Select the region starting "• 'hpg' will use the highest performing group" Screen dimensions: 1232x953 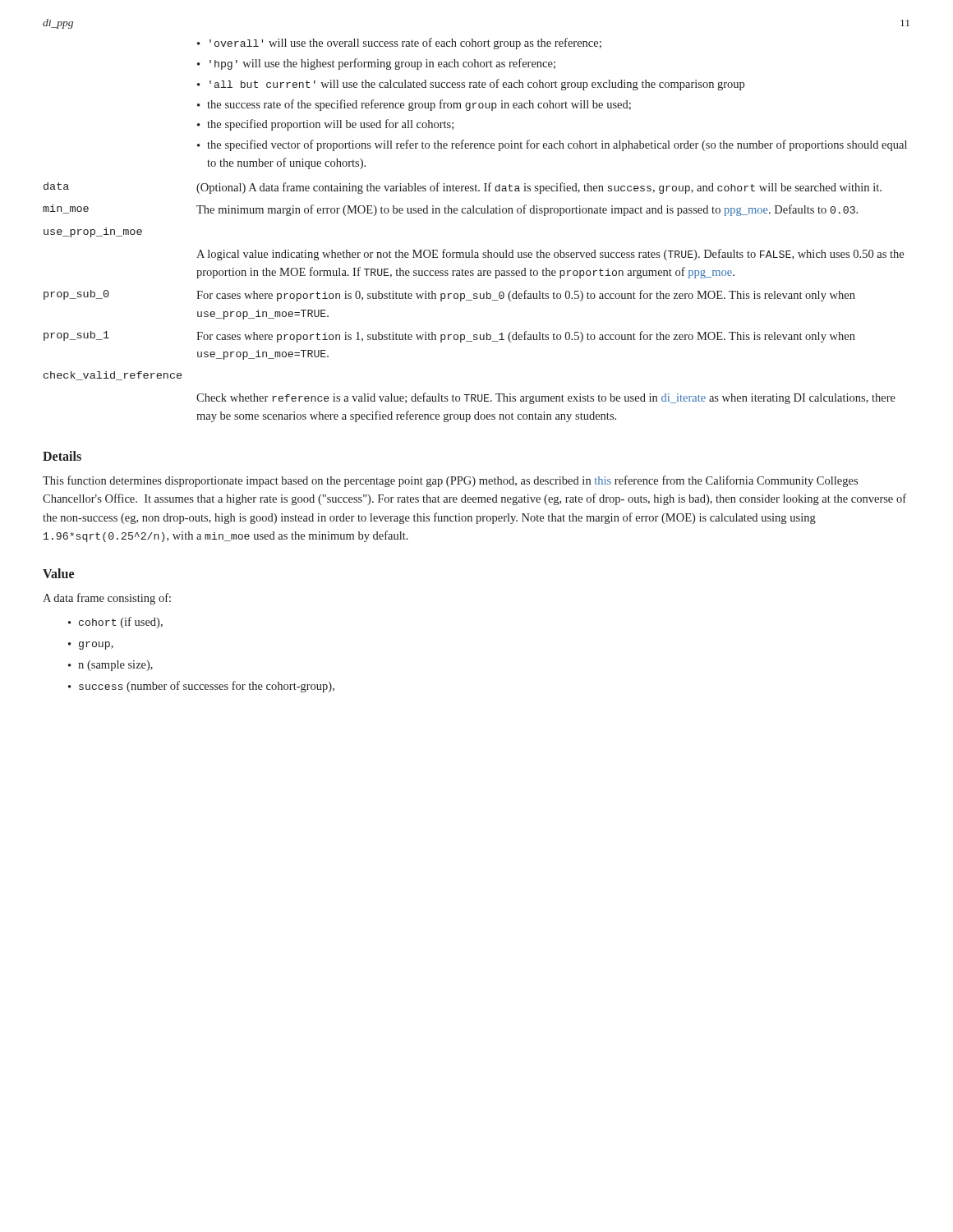[376, 64]
